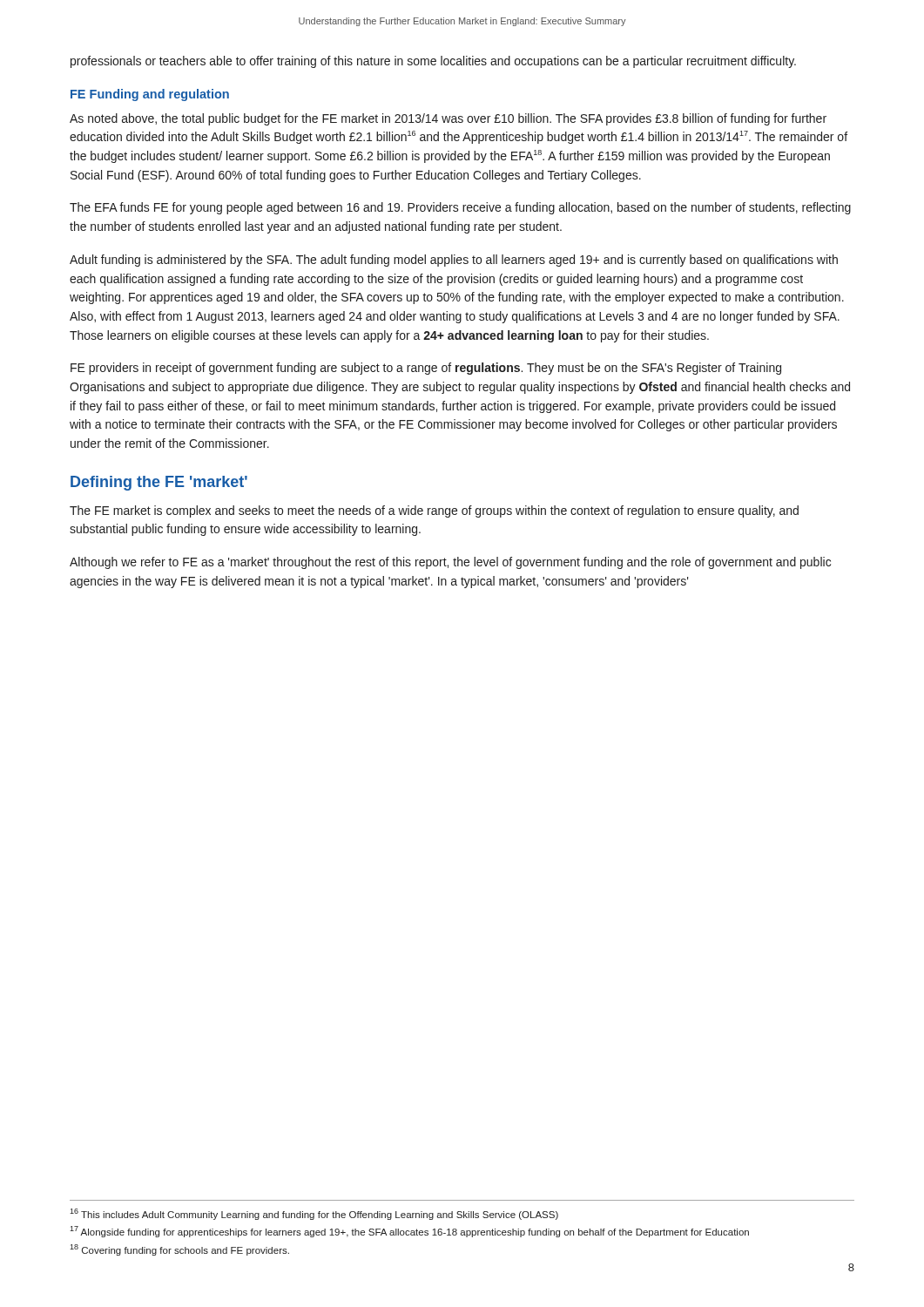Click on the footnote that reads "17 Alongside funding for"

[410, 1231]
